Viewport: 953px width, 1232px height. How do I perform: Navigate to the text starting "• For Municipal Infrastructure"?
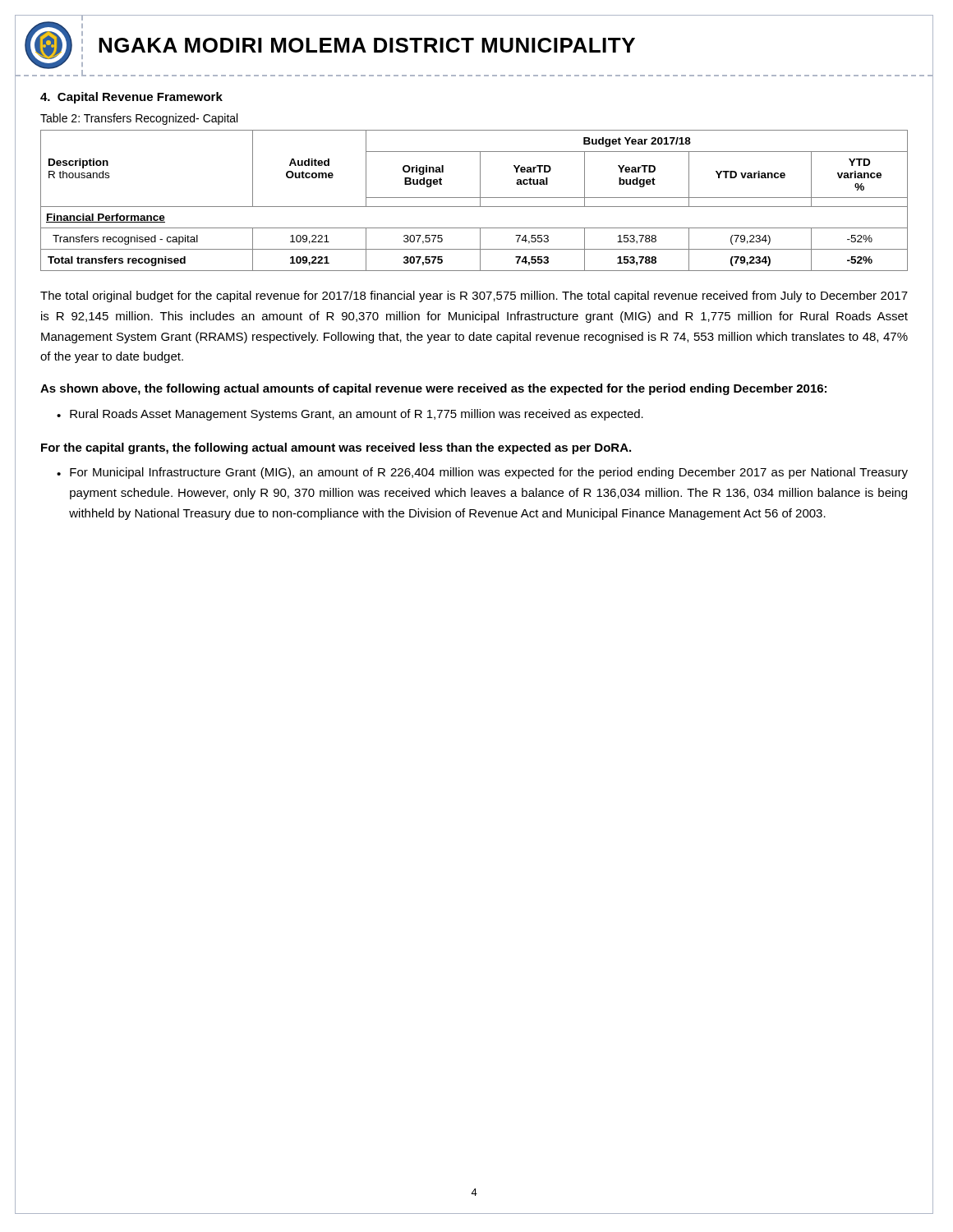[x=482, y=493]
